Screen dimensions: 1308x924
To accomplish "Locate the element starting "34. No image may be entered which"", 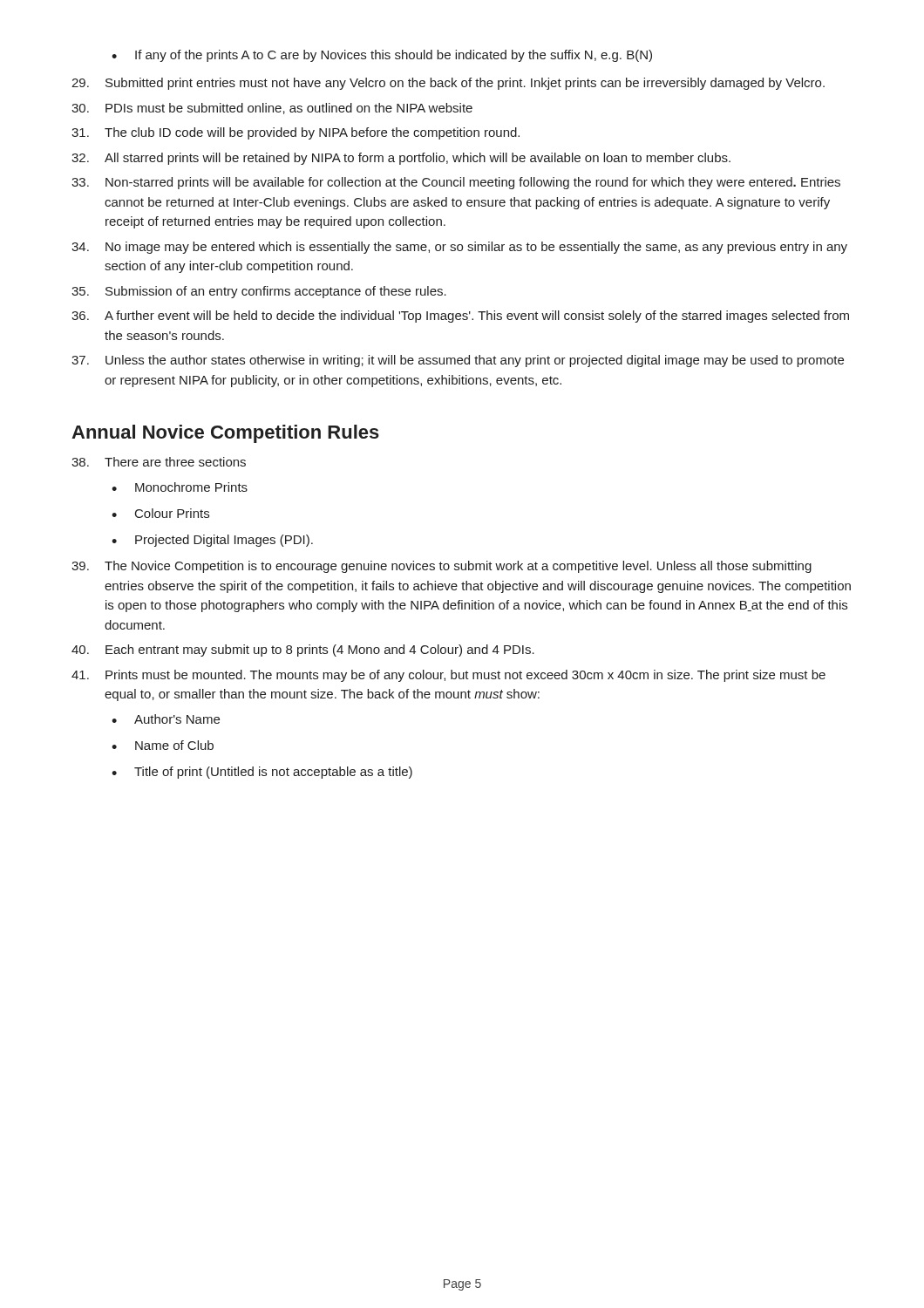I will [x=462, y=256].
